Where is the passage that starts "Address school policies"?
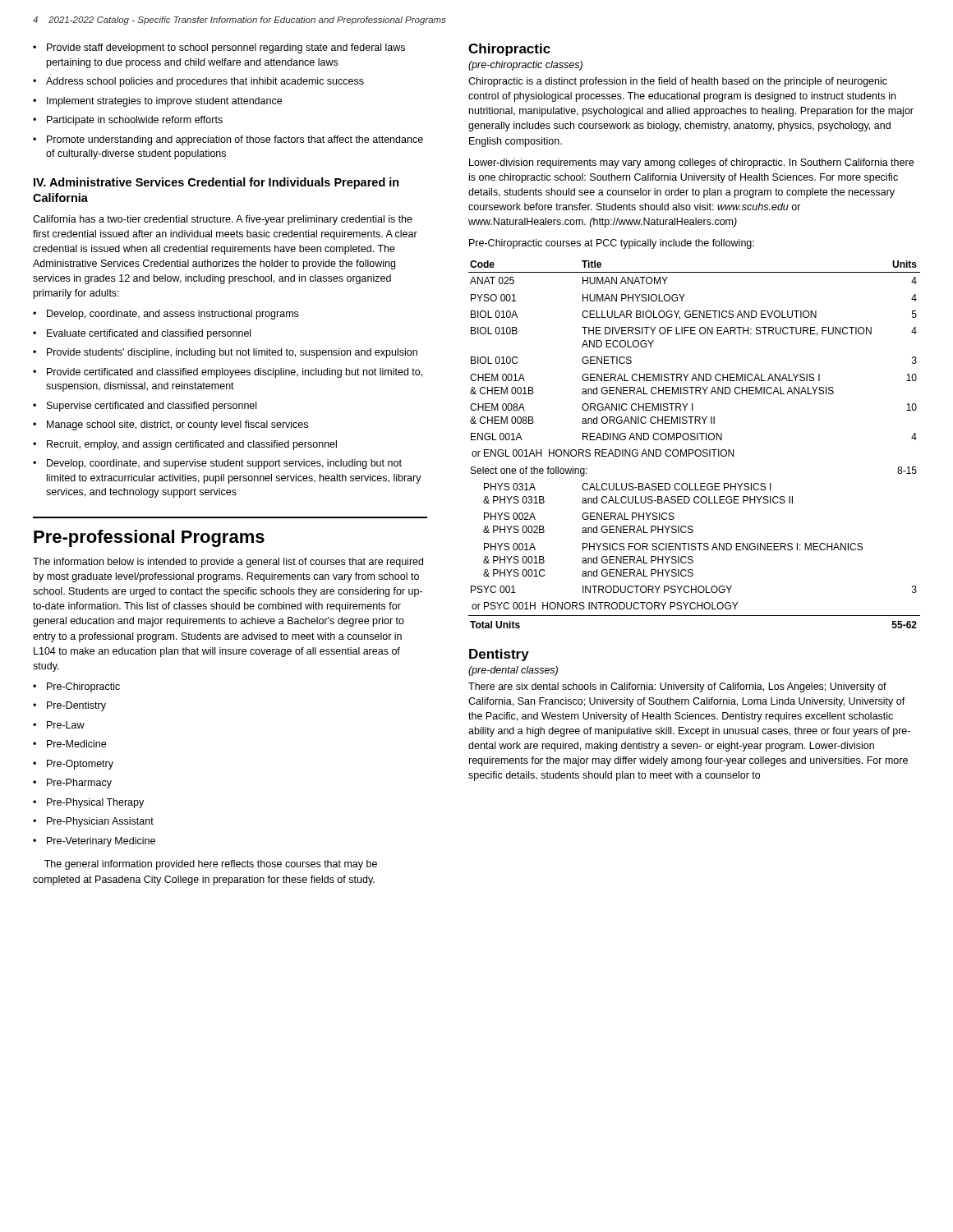 [x=205, y=81]
